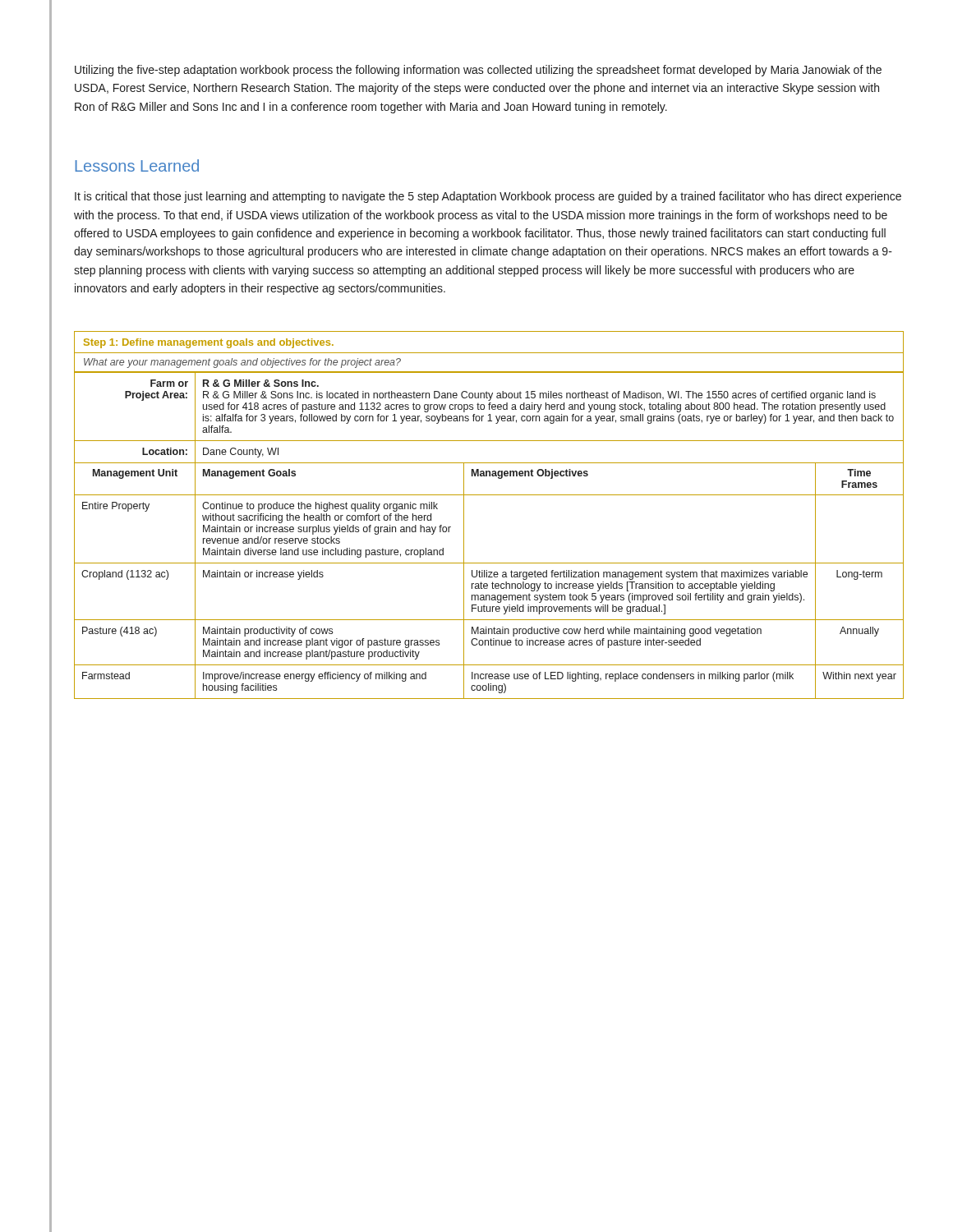Image resolution: width=953 pixels, height=1232 pixels.
Task: Locate a table
Action: (x=489, y=515)
